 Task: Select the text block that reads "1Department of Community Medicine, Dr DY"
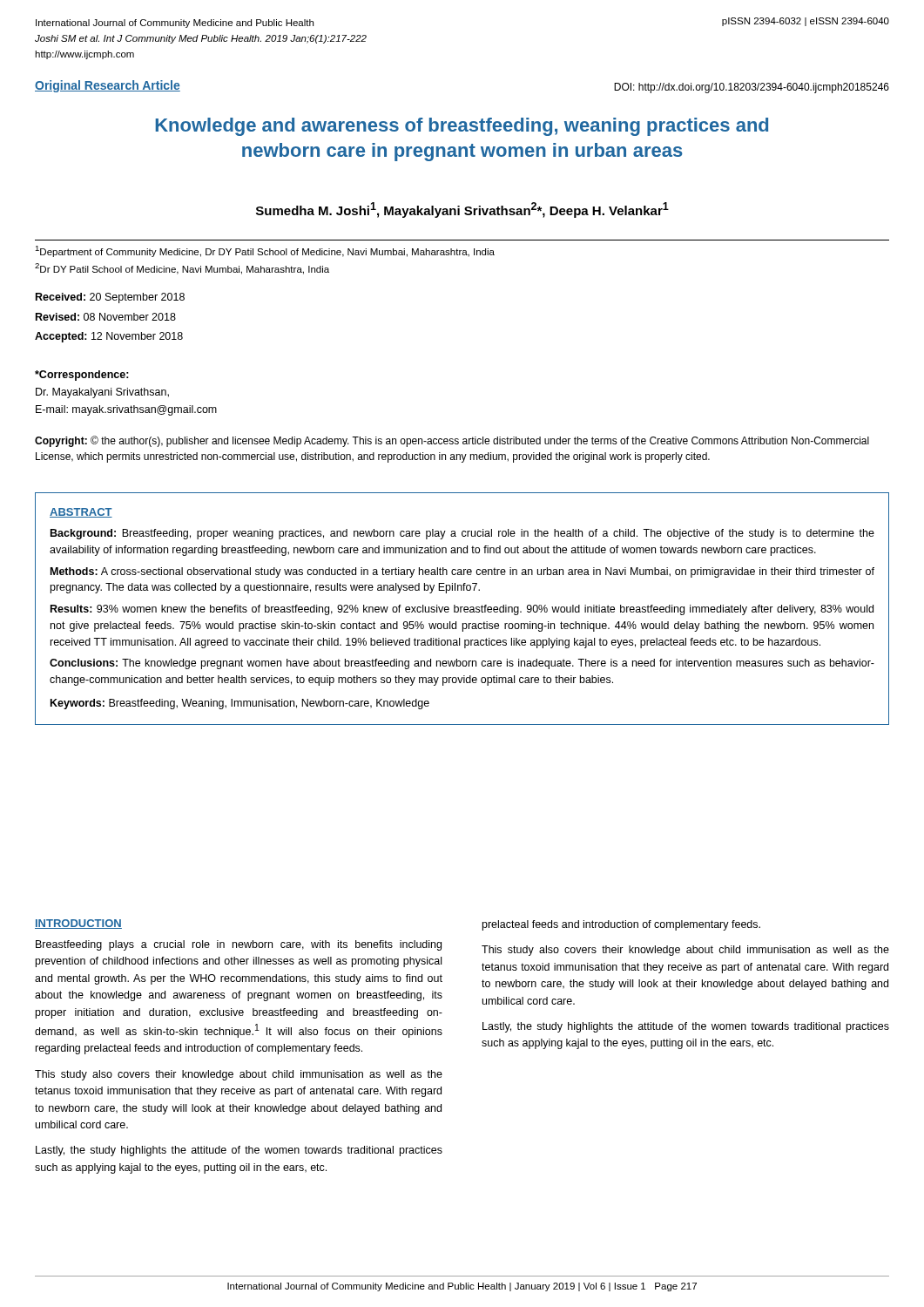(x=265, y=259)
